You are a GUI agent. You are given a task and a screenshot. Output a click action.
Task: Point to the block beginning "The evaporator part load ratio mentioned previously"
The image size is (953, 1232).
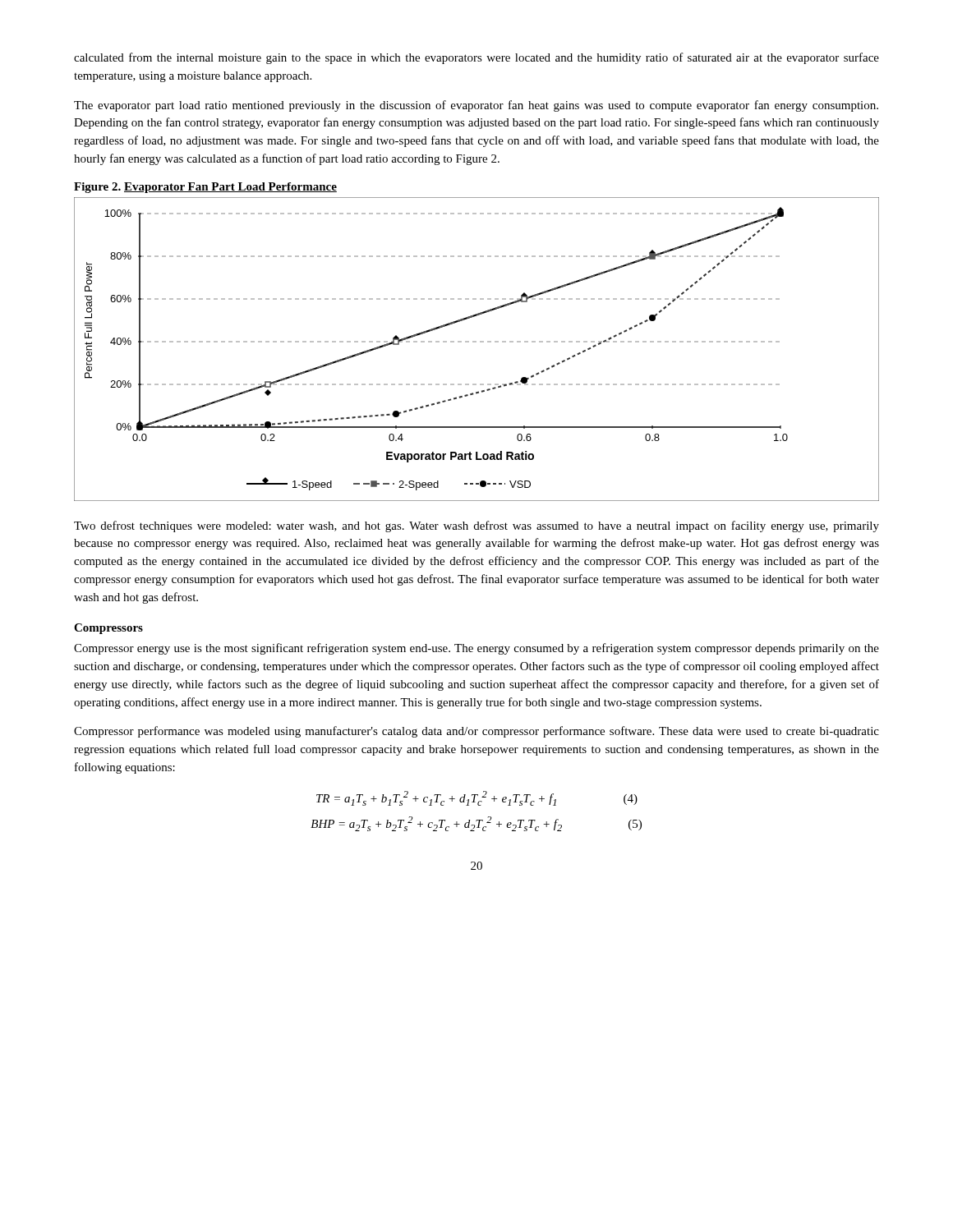[x=476, y=132]
